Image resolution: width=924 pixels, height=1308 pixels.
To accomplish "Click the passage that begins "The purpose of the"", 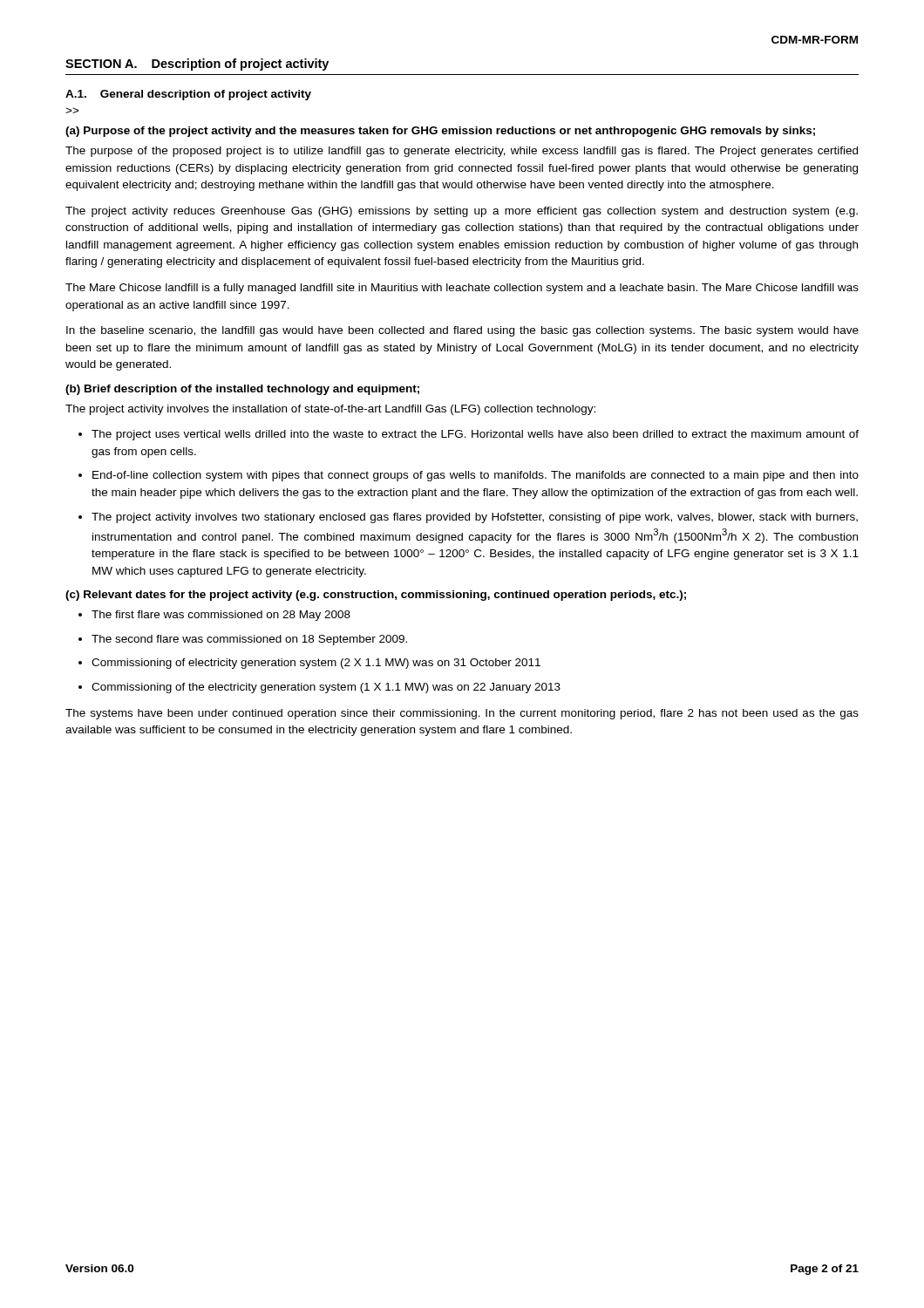I will [x=462, y=168].
